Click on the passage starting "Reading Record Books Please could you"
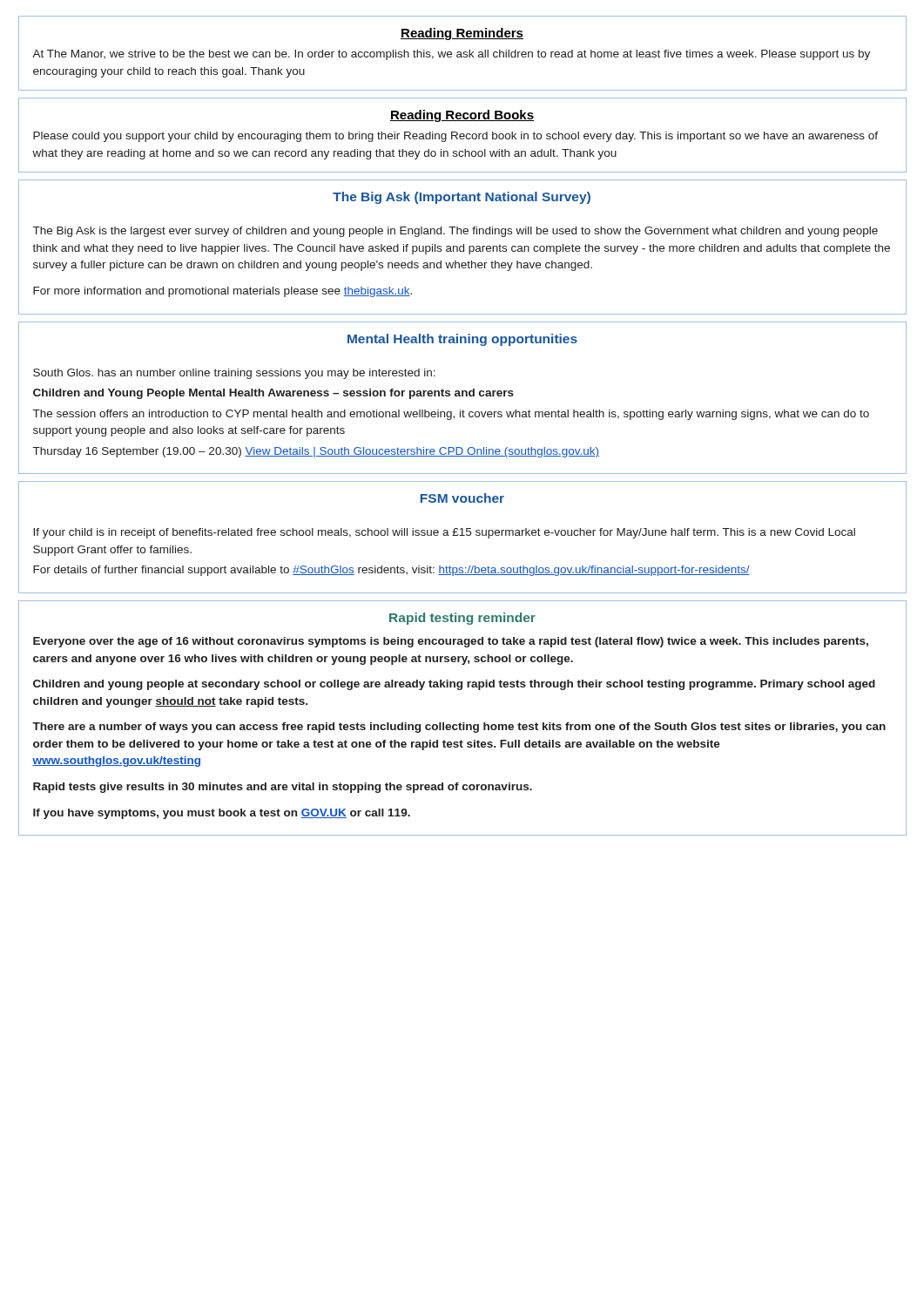Viewport: 924px width, 1307px height. 462,134
